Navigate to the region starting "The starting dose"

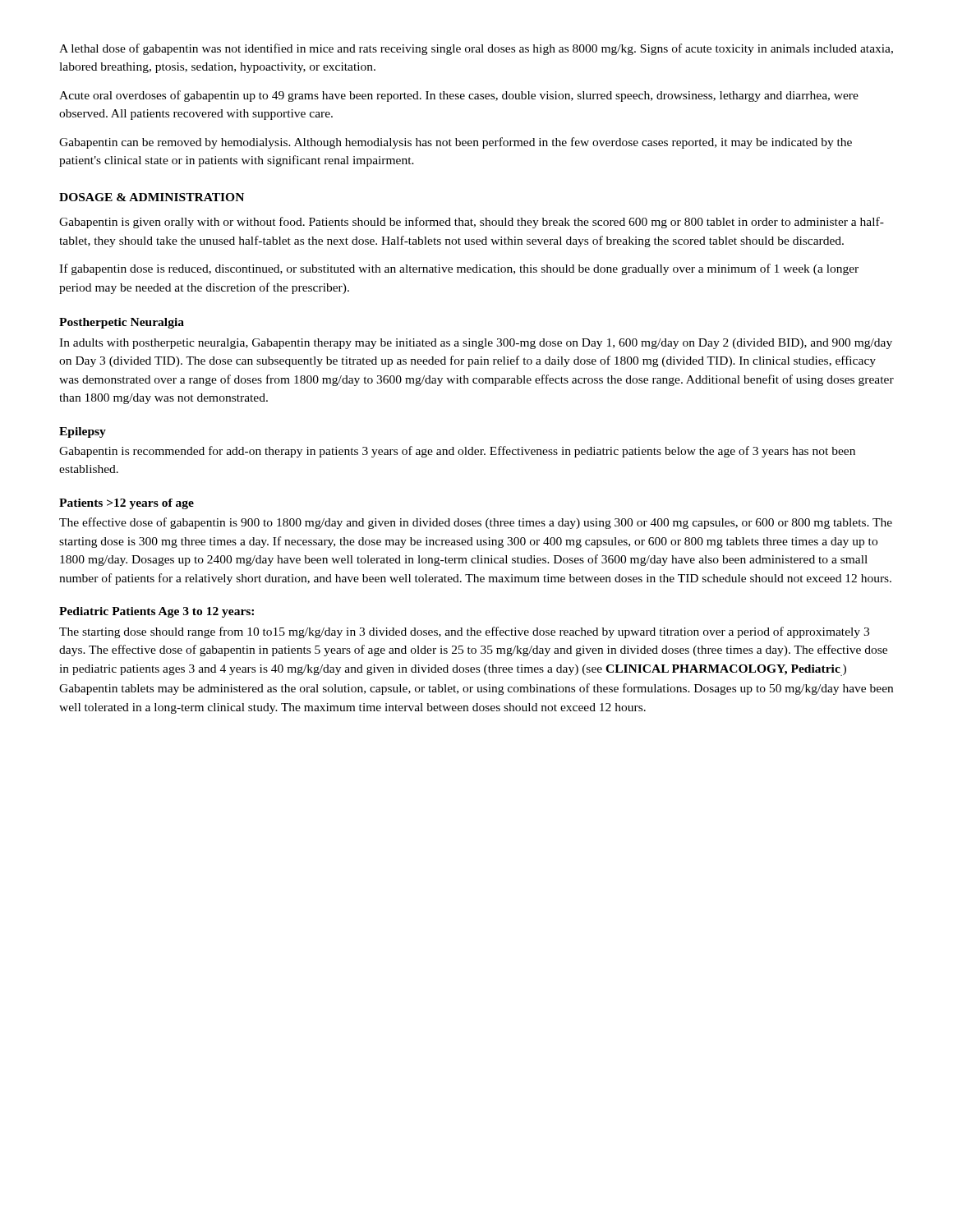pos(476,669)
